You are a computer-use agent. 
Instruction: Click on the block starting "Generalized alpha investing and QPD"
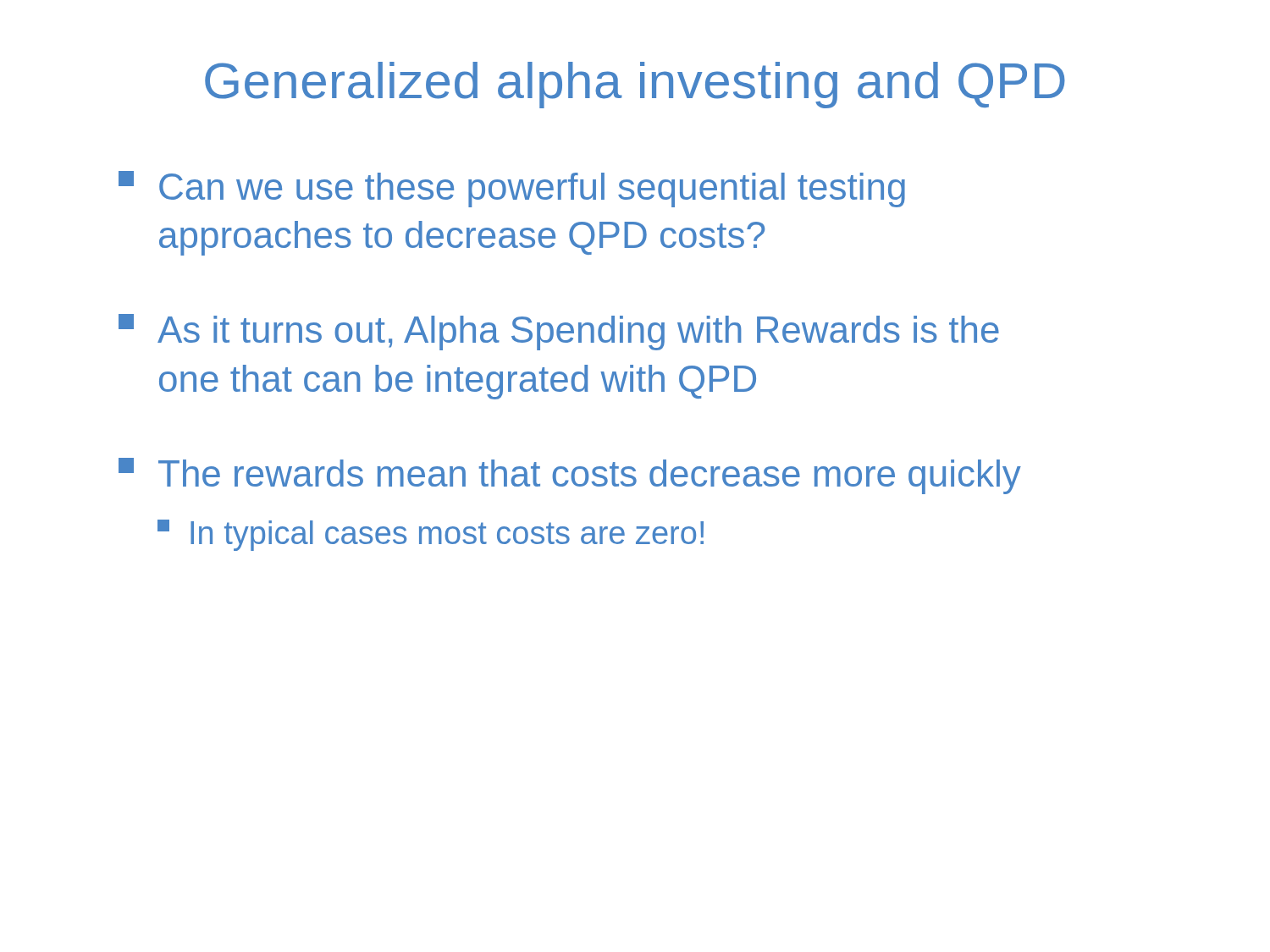(x=635, y=81)
